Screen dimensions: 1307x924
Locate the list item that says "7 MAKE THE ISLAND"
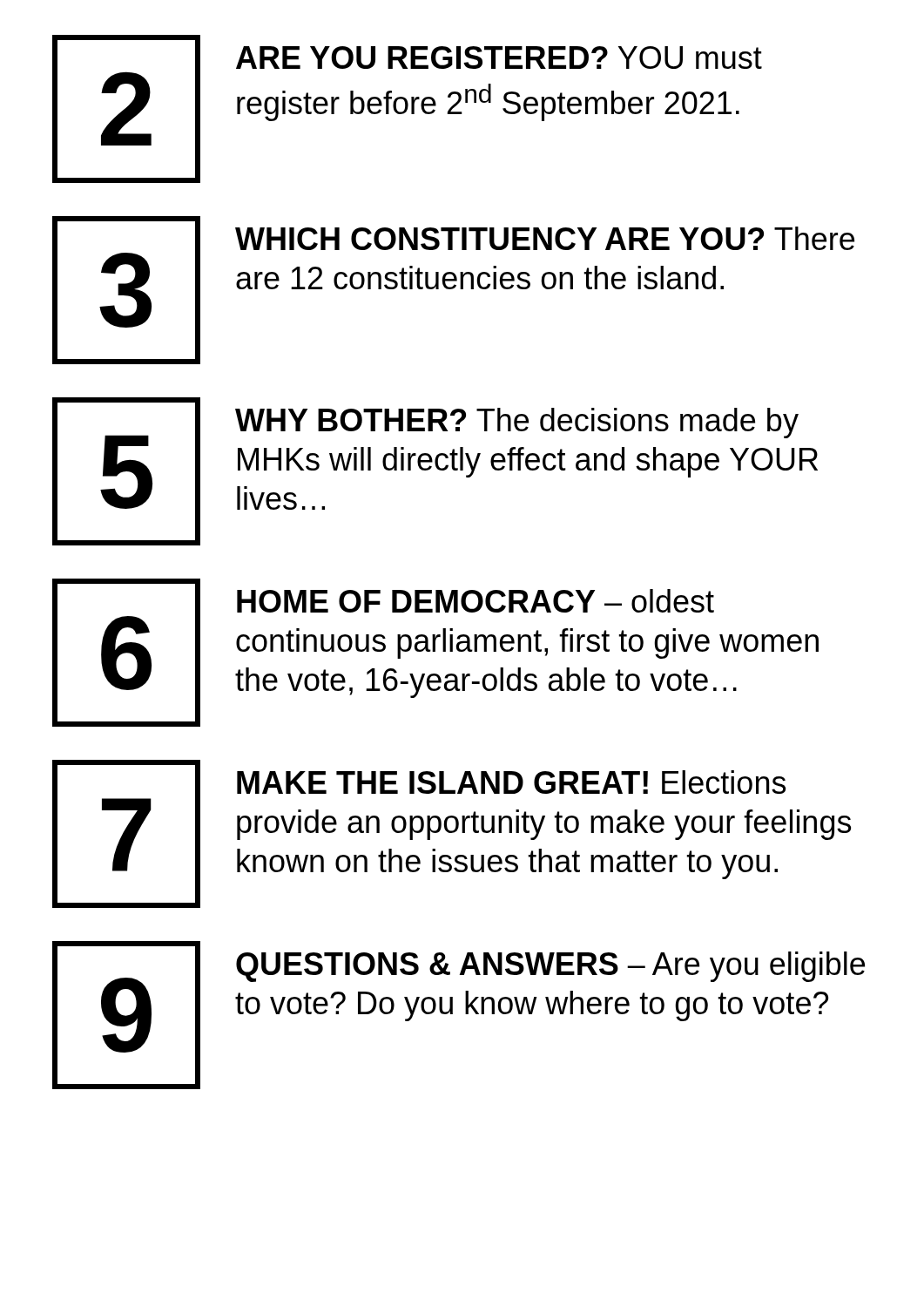462,834
